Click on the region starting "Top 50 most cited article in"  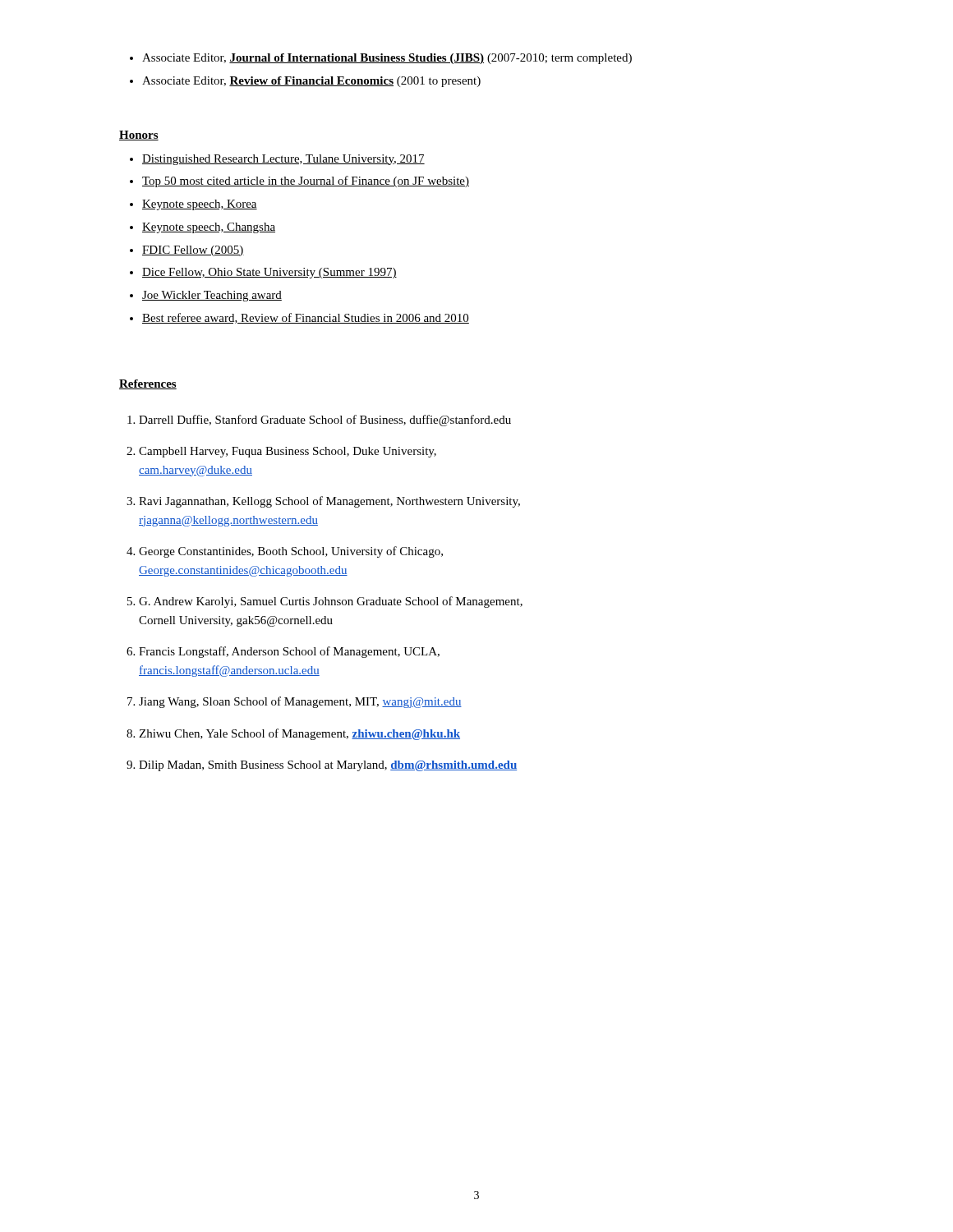[306, 182]
